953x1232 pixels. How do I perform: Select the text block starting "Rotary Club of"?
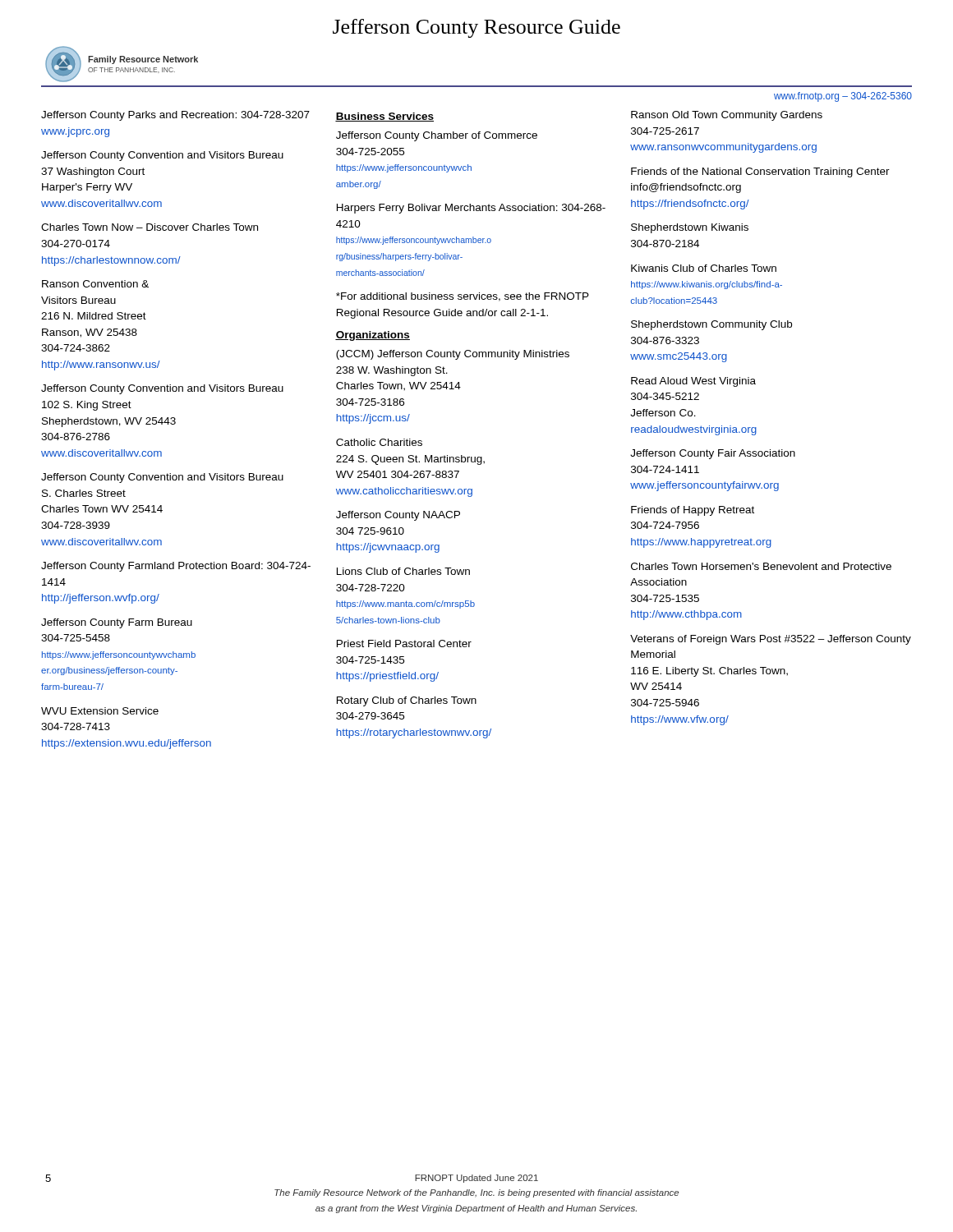[x=414, y=716]
